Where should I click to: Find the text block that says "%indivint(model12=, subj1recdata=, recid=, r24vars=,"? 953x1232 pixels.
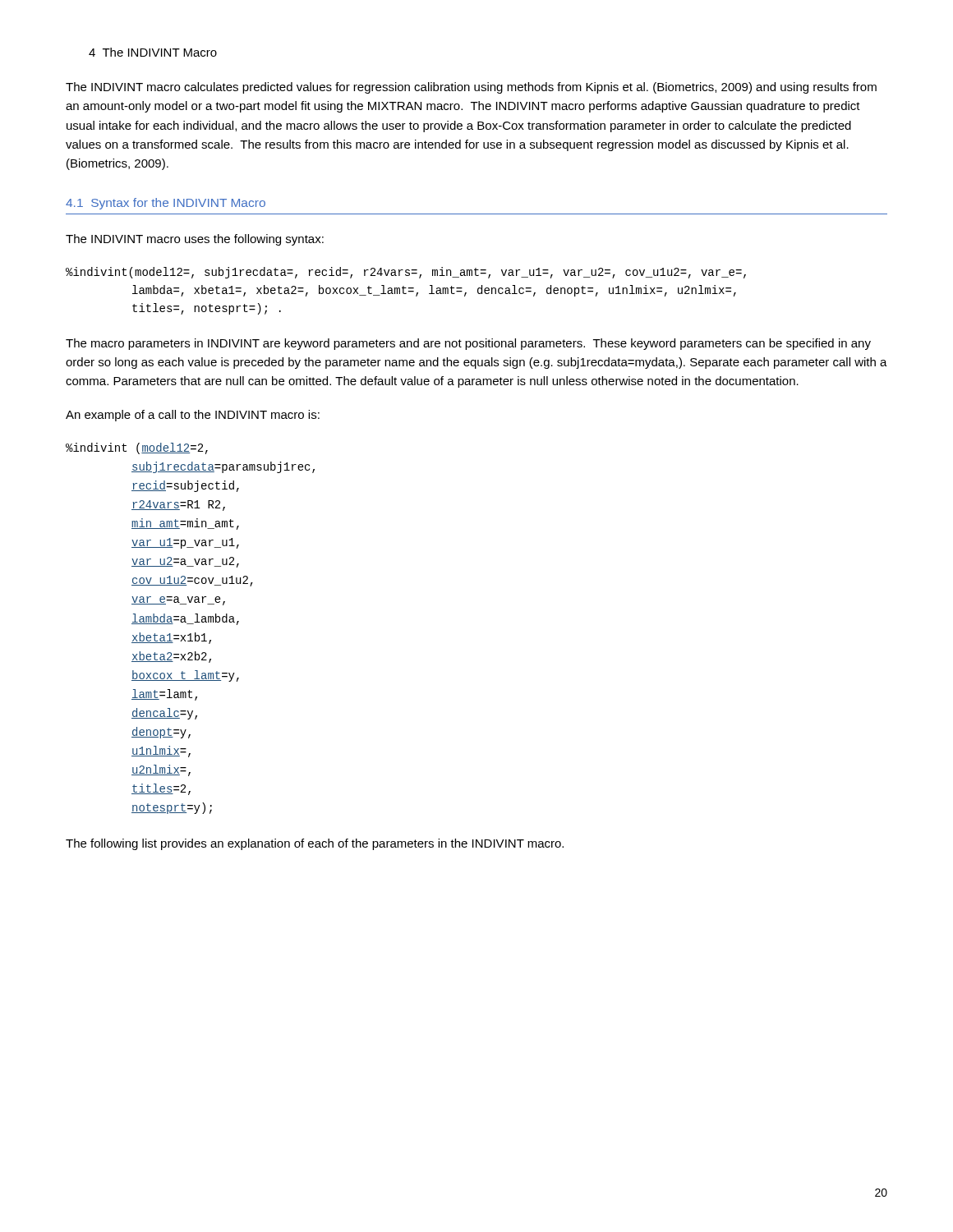point(407,291)
